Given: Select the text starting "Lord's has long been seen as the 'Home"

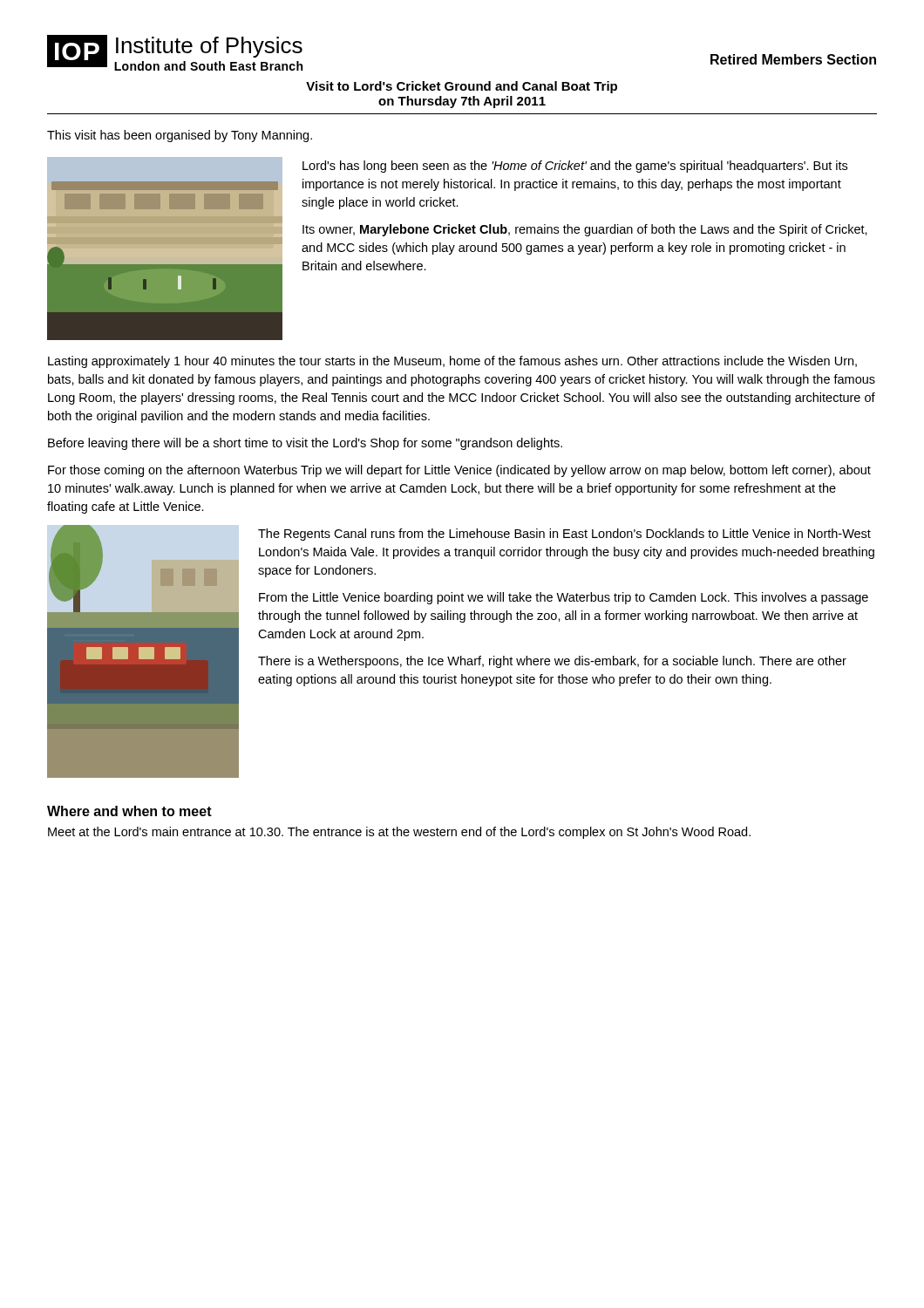Looking at the screenshot, I should 589,216.
